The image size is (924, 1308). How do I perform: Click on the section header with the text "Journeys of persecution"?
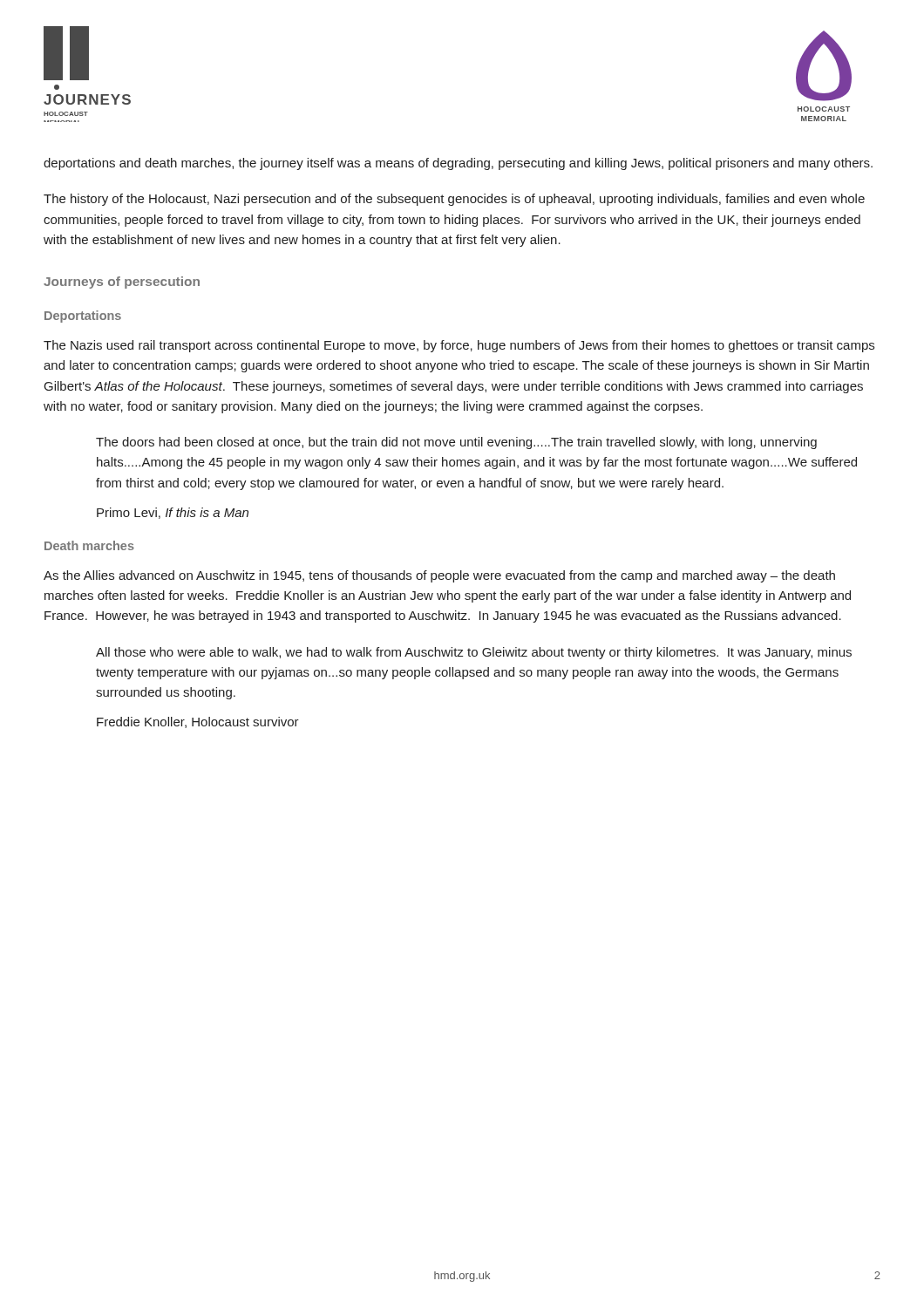(122, 281)
